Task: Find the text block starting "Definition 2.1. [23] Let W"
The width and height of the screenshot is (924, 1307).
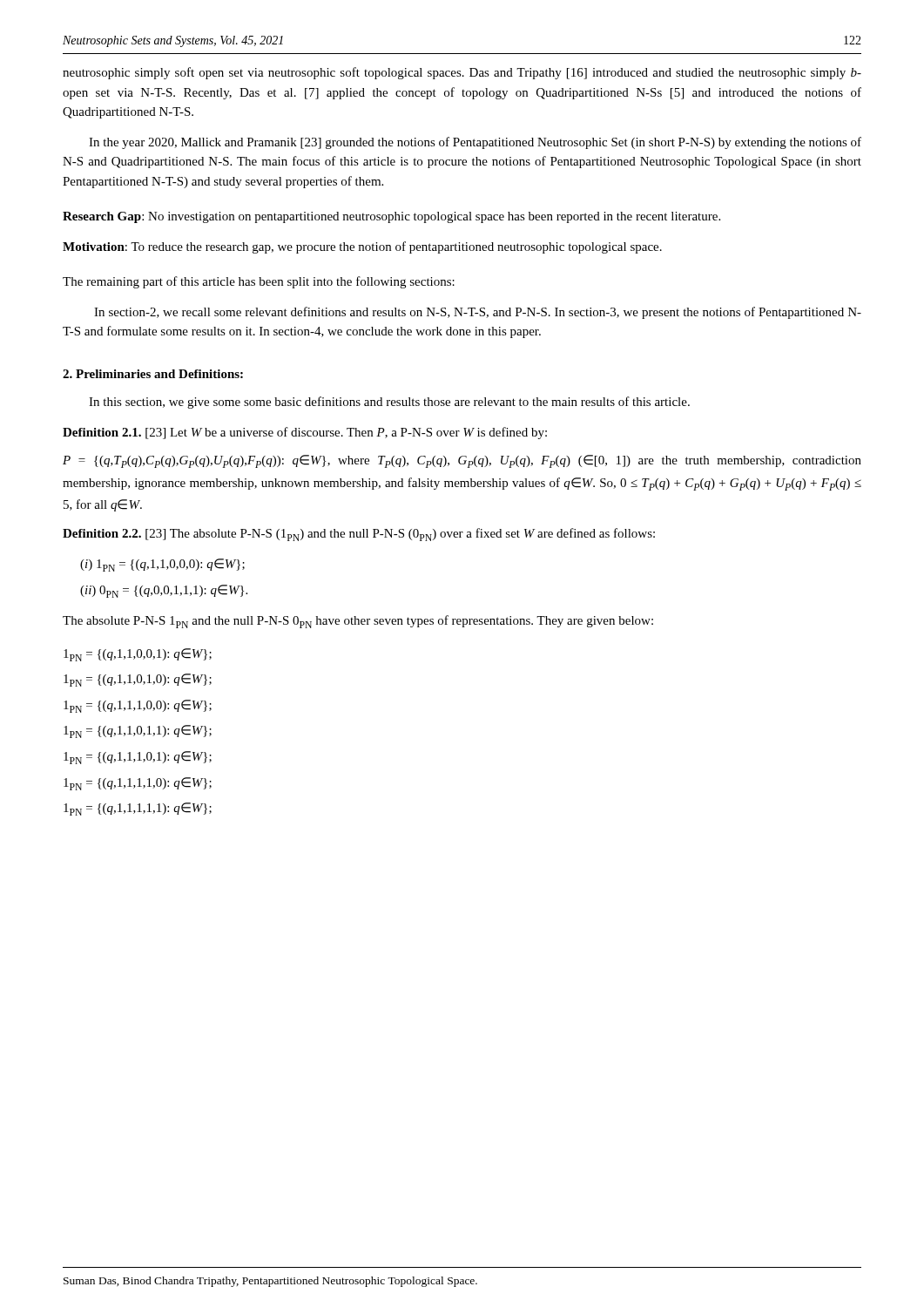Action: [305, 432]
